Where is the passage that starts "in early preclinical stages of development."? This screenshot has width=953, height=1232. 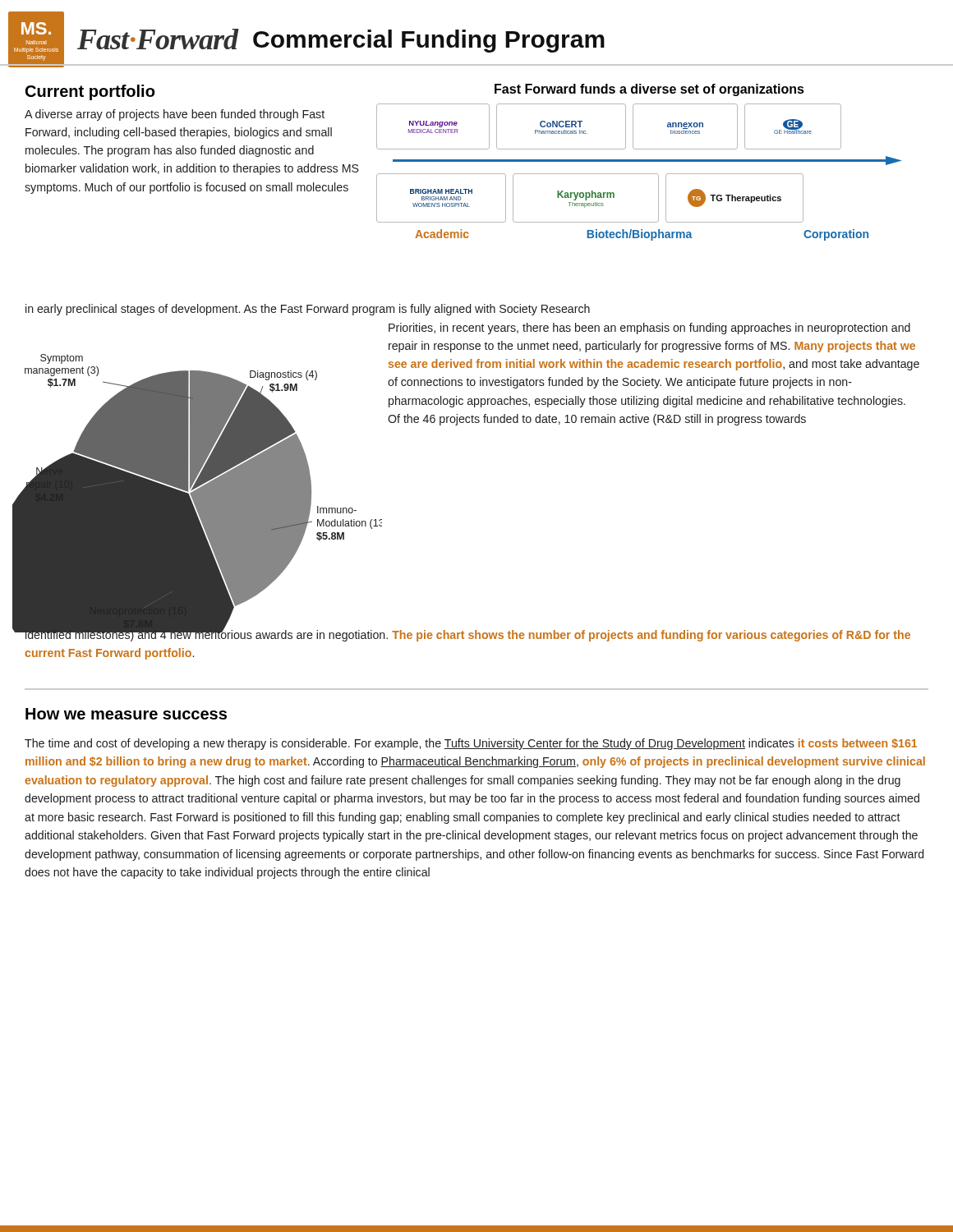point(307,309)
